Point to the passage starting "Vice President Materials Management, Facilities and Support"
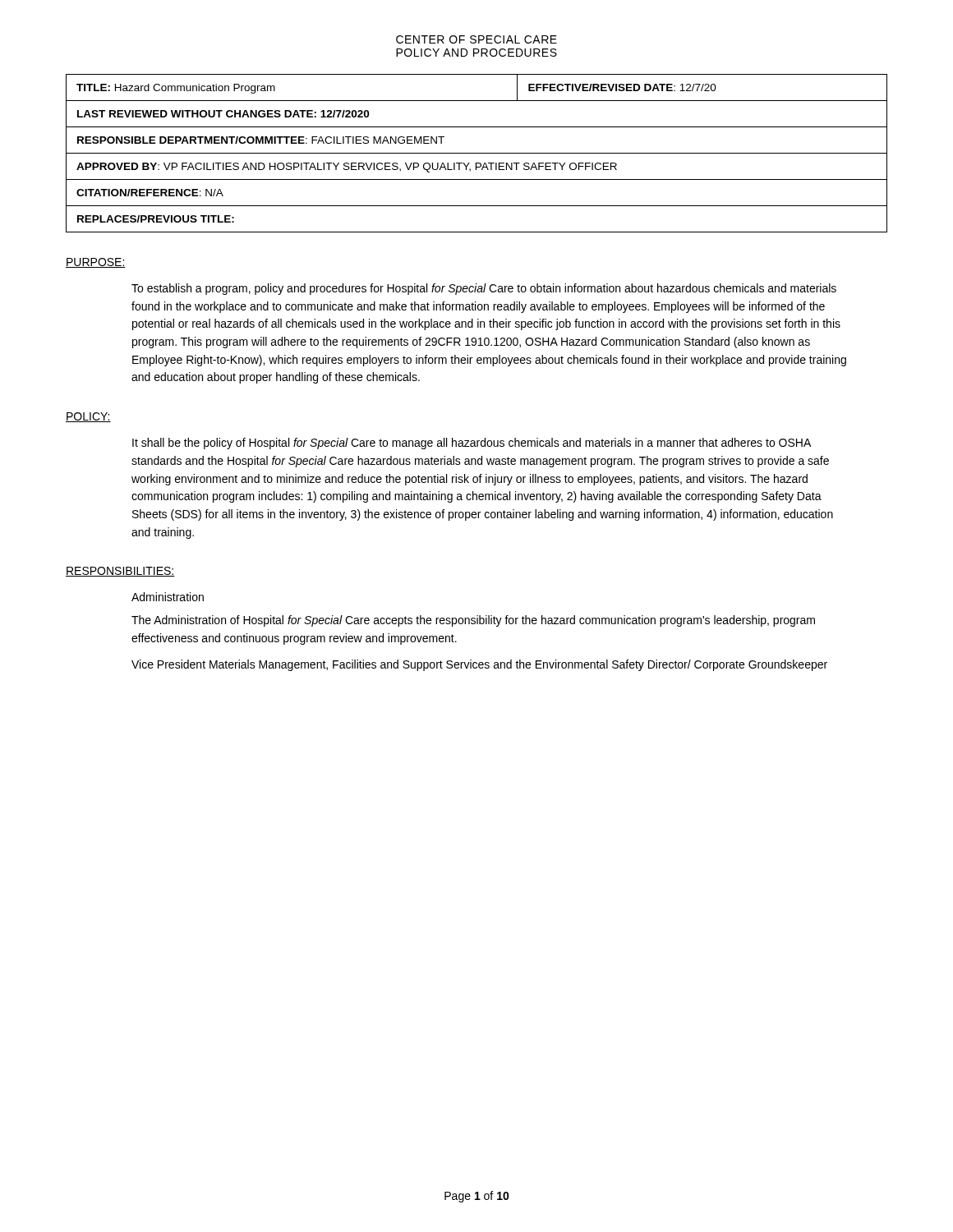This screenshot has height=1232, width=953. pos(493,665)
